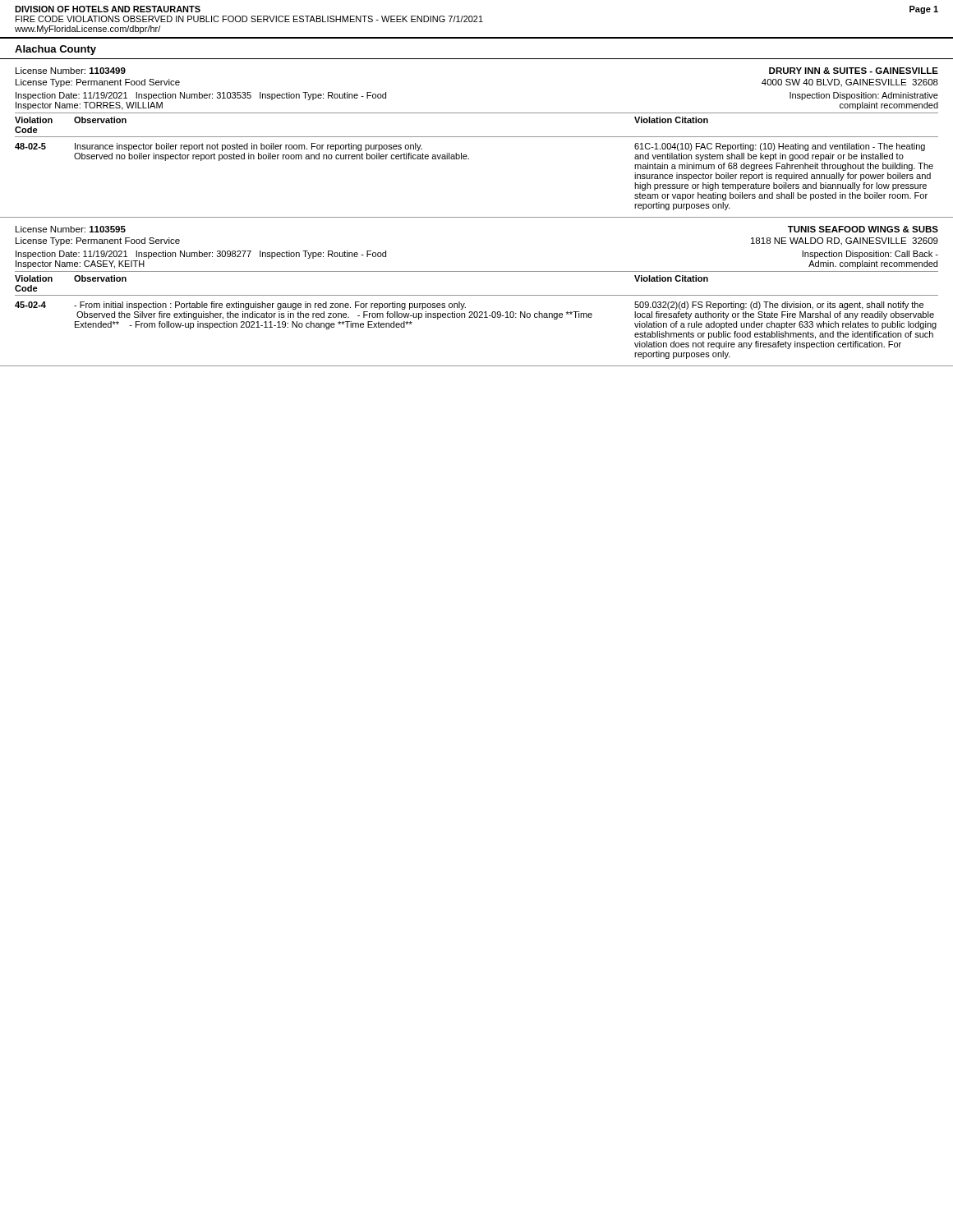Locate the block starting "Alachua County"

tap(55, 49)
